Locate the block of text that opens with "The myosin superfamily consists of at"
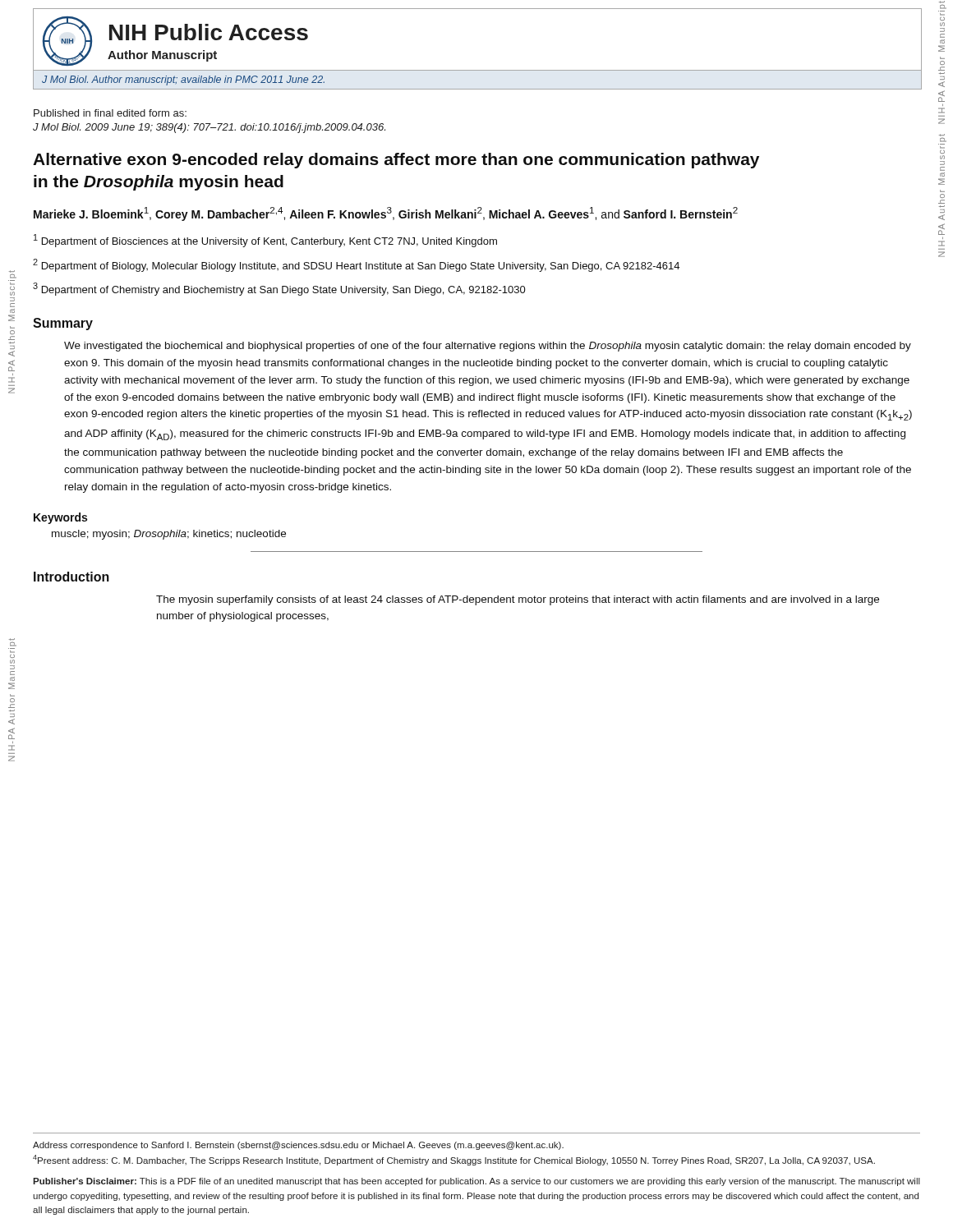Screen dimensions: 1232x953 [518, 607]
